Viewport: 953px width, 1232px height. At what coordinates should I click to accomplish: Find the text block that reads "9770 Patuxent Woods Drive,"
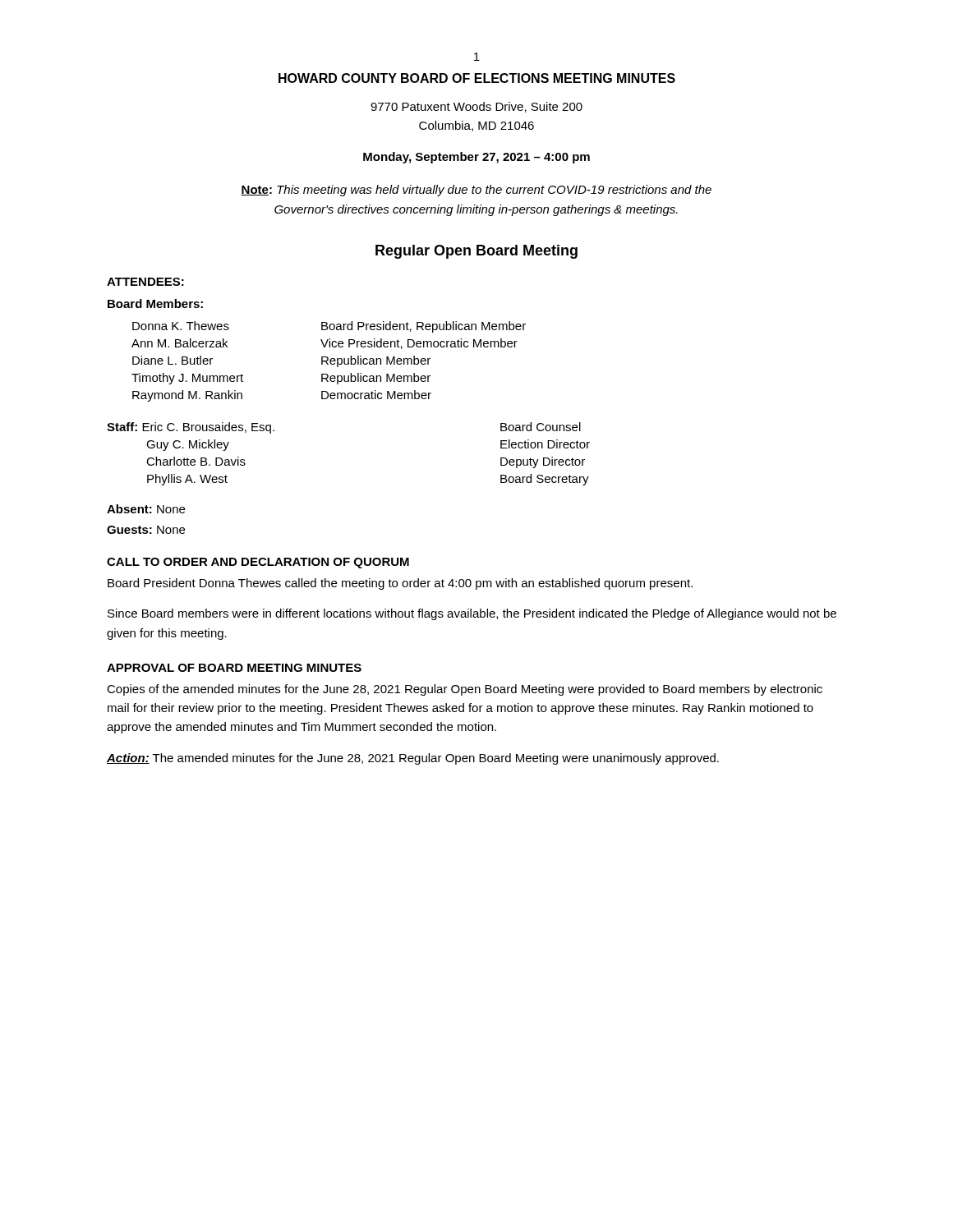coord(476,116)
